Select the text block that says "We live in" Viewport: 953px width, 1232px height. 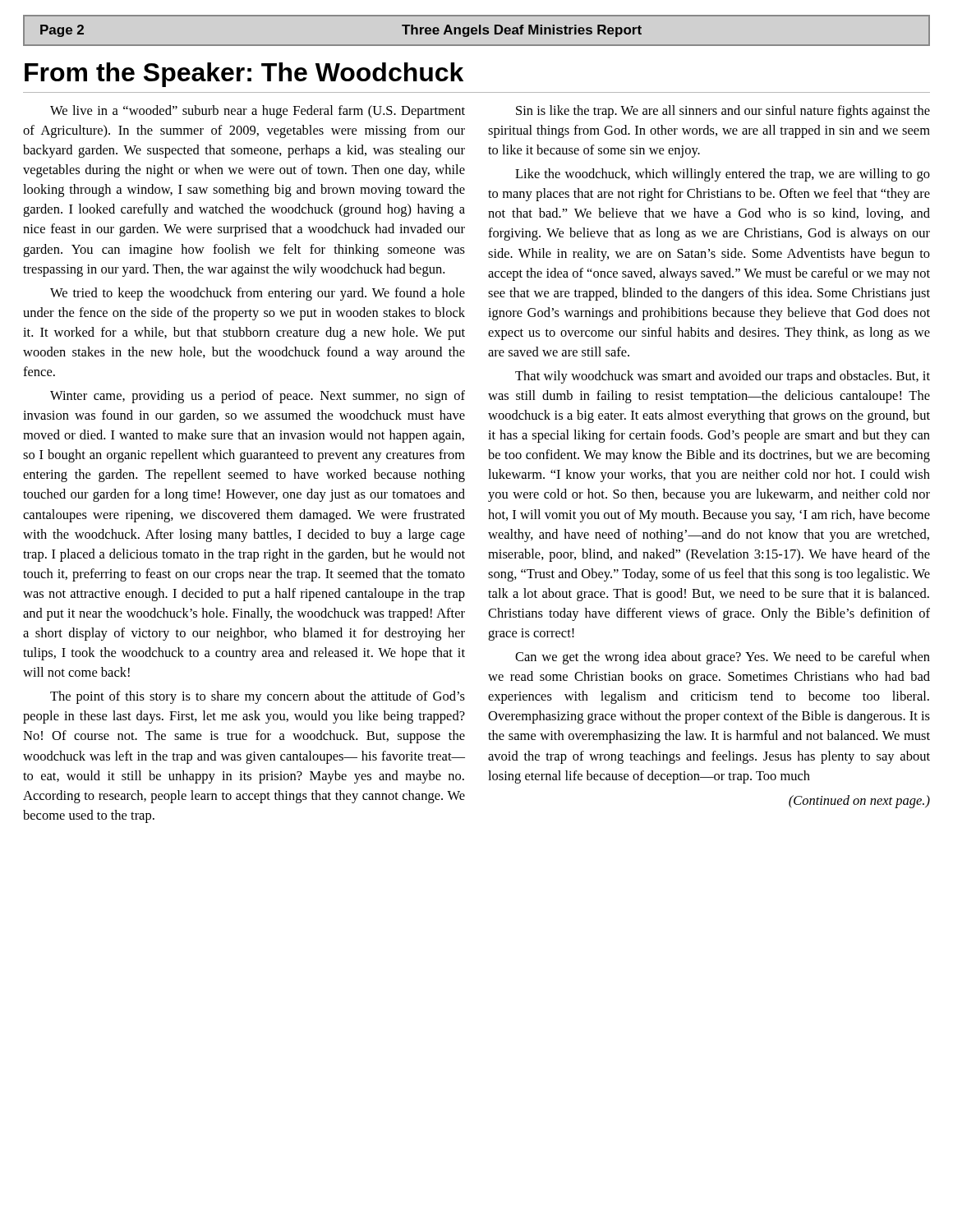point(244,190)
